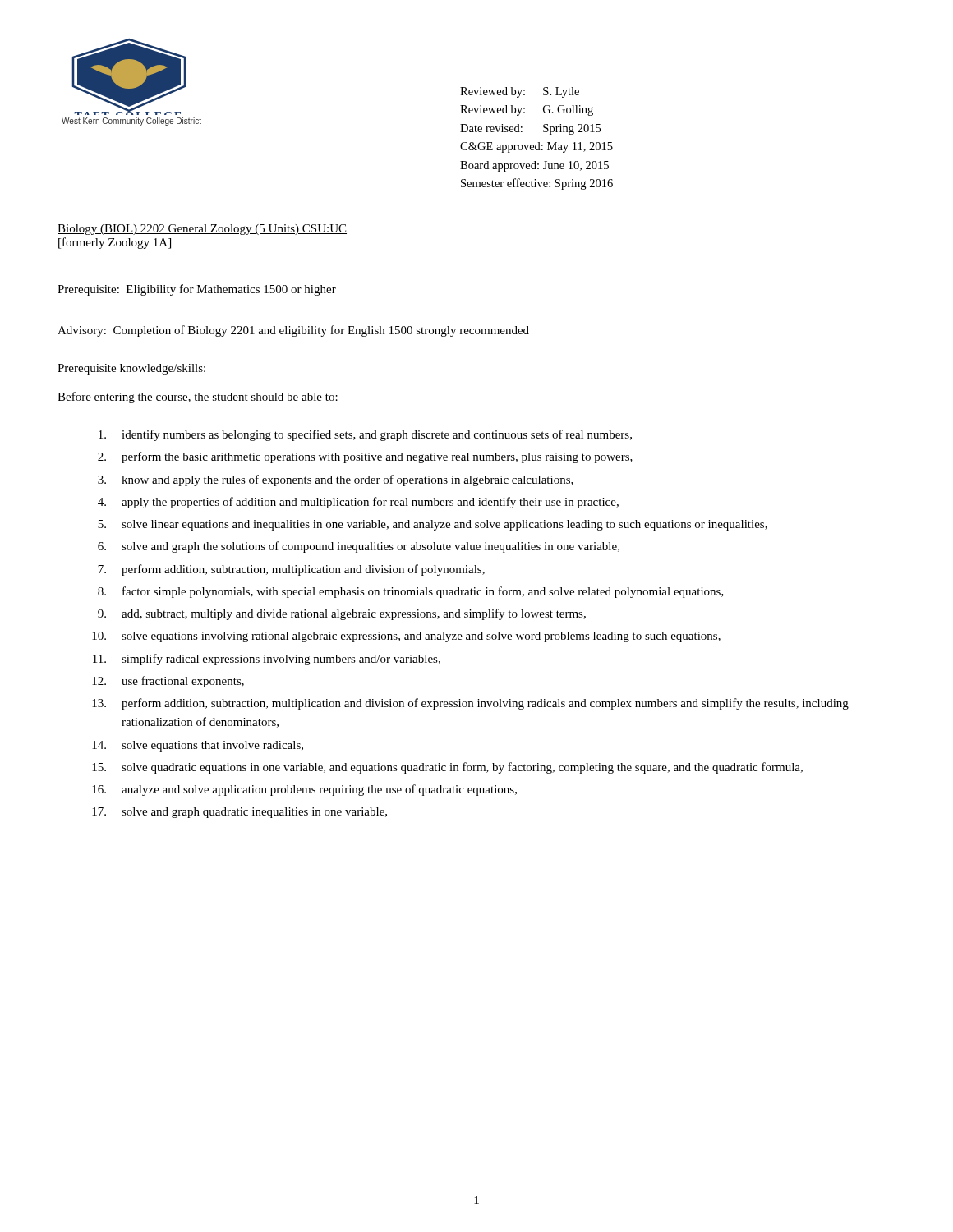Find the list item that reads "4. apply the properties of addition and"

click(x=472, y=502)
